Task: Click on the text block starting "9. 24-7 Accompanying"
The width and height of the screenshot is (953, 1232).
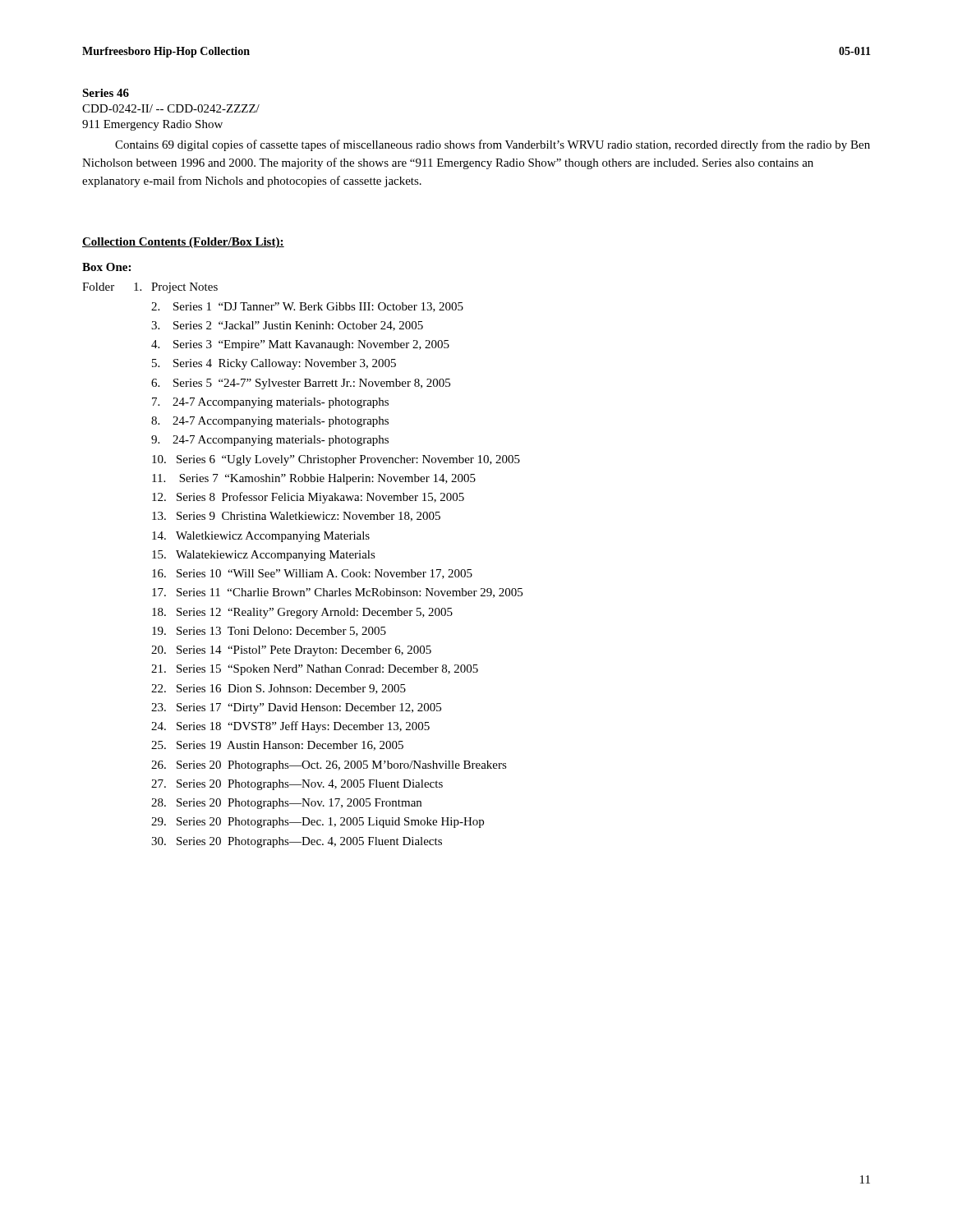Action: tap(270, 441)
